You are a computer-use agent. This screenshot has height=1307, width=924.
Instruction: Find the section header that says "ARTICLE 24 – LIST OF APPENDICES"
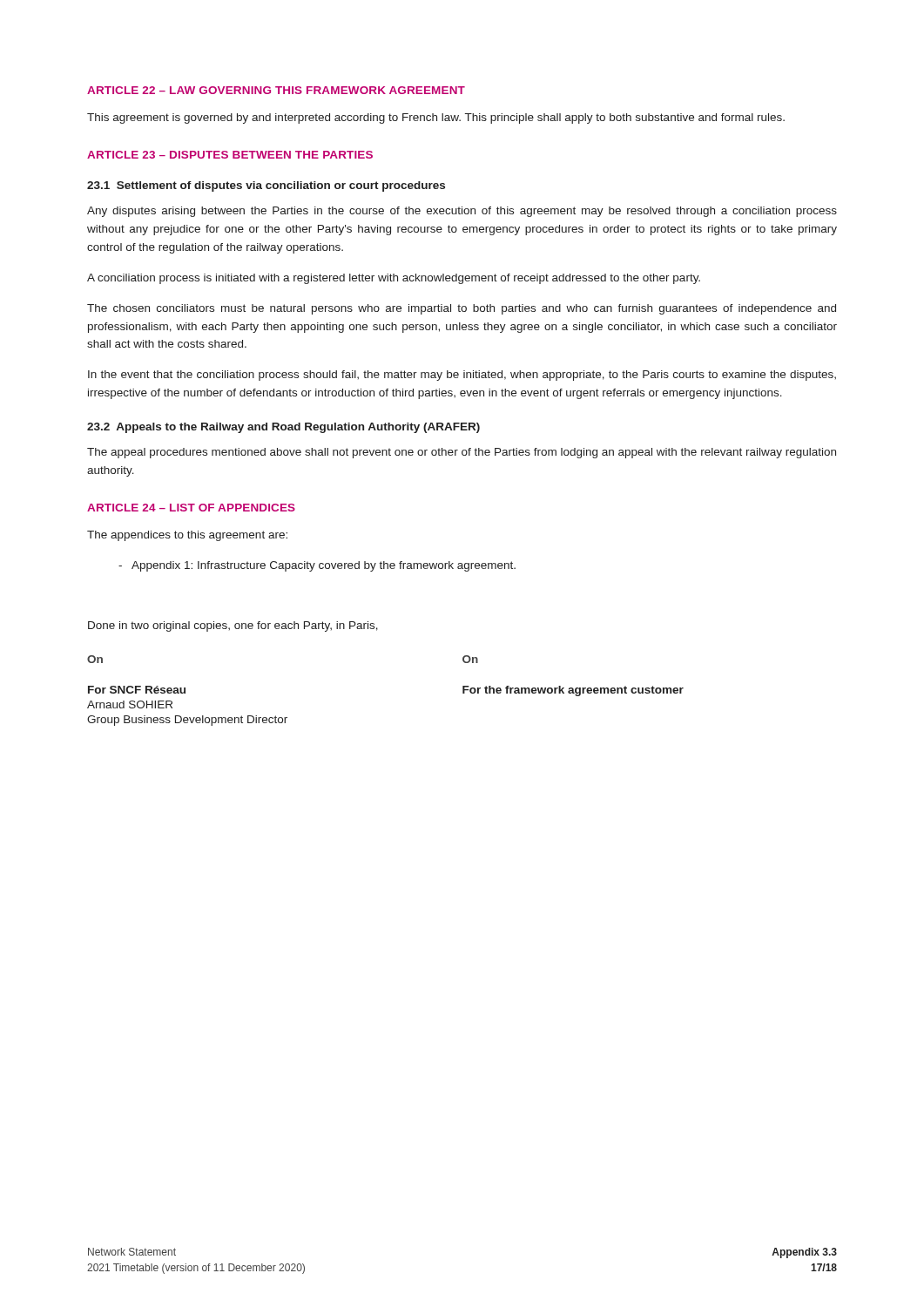191,508
